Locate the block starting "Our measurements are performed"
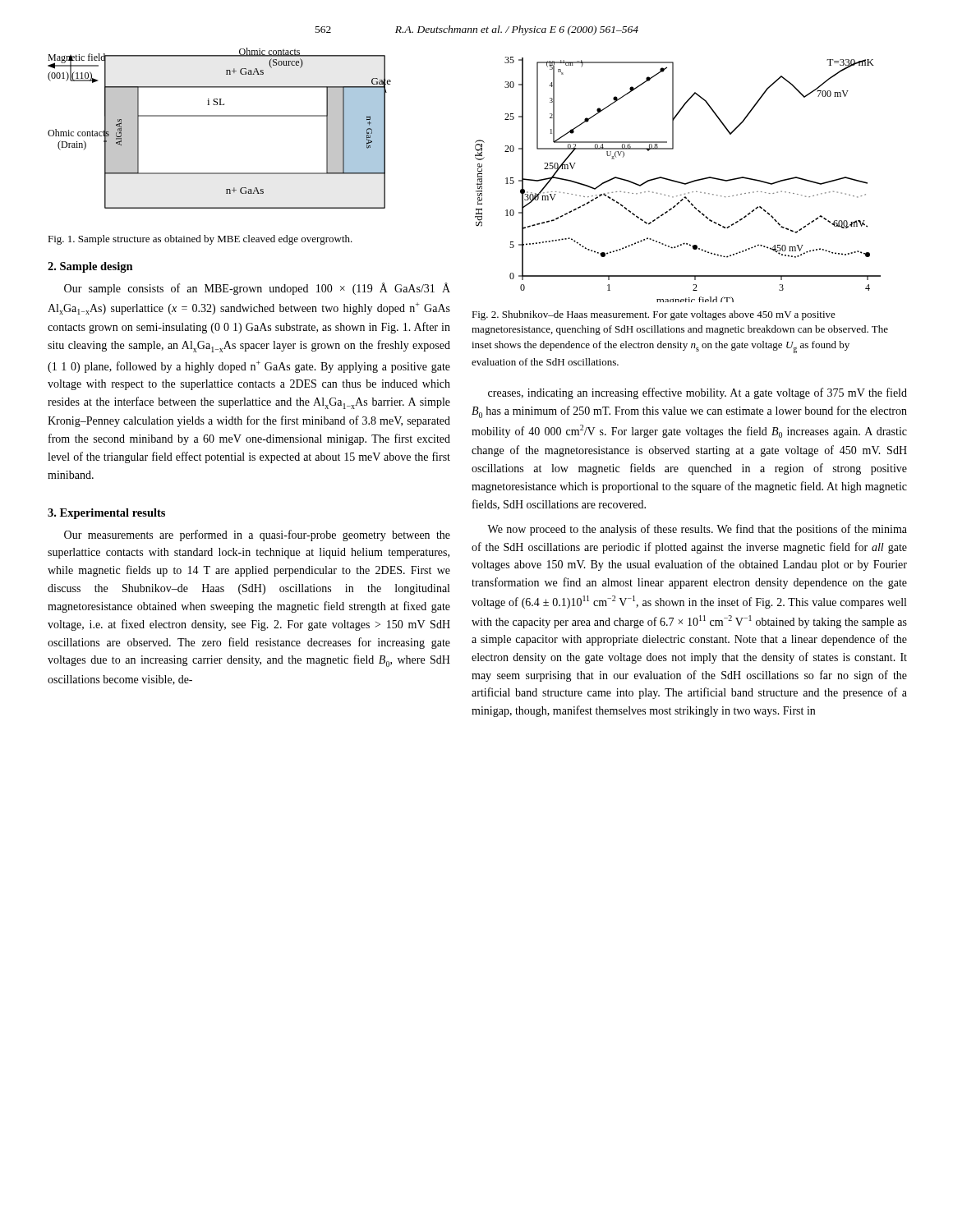The width and height of the screenshot is (953, 1232). tap(249, 607)
